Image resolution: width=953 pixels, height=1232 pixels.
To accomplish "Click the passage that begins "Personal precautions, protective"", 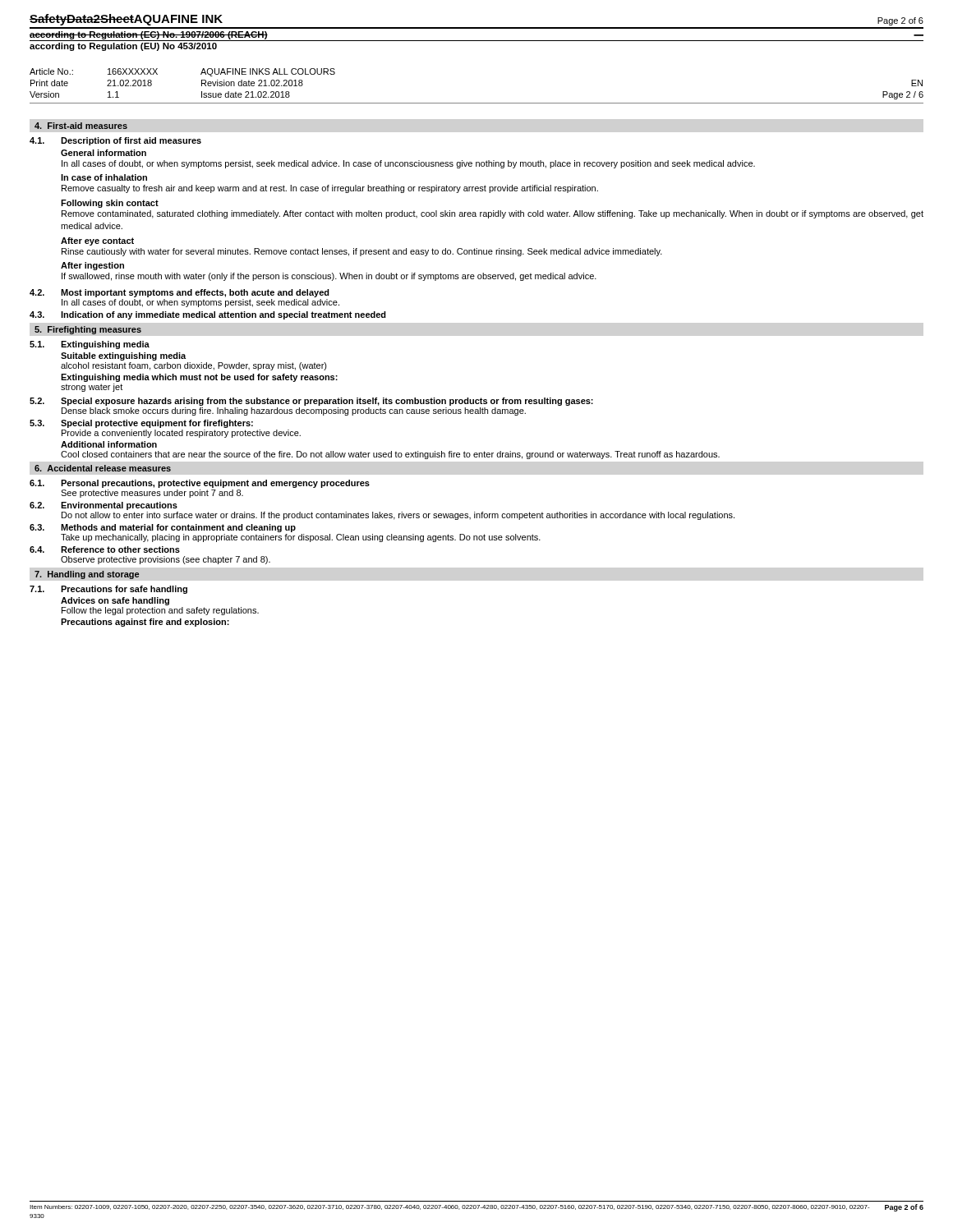I will point(215,488).
